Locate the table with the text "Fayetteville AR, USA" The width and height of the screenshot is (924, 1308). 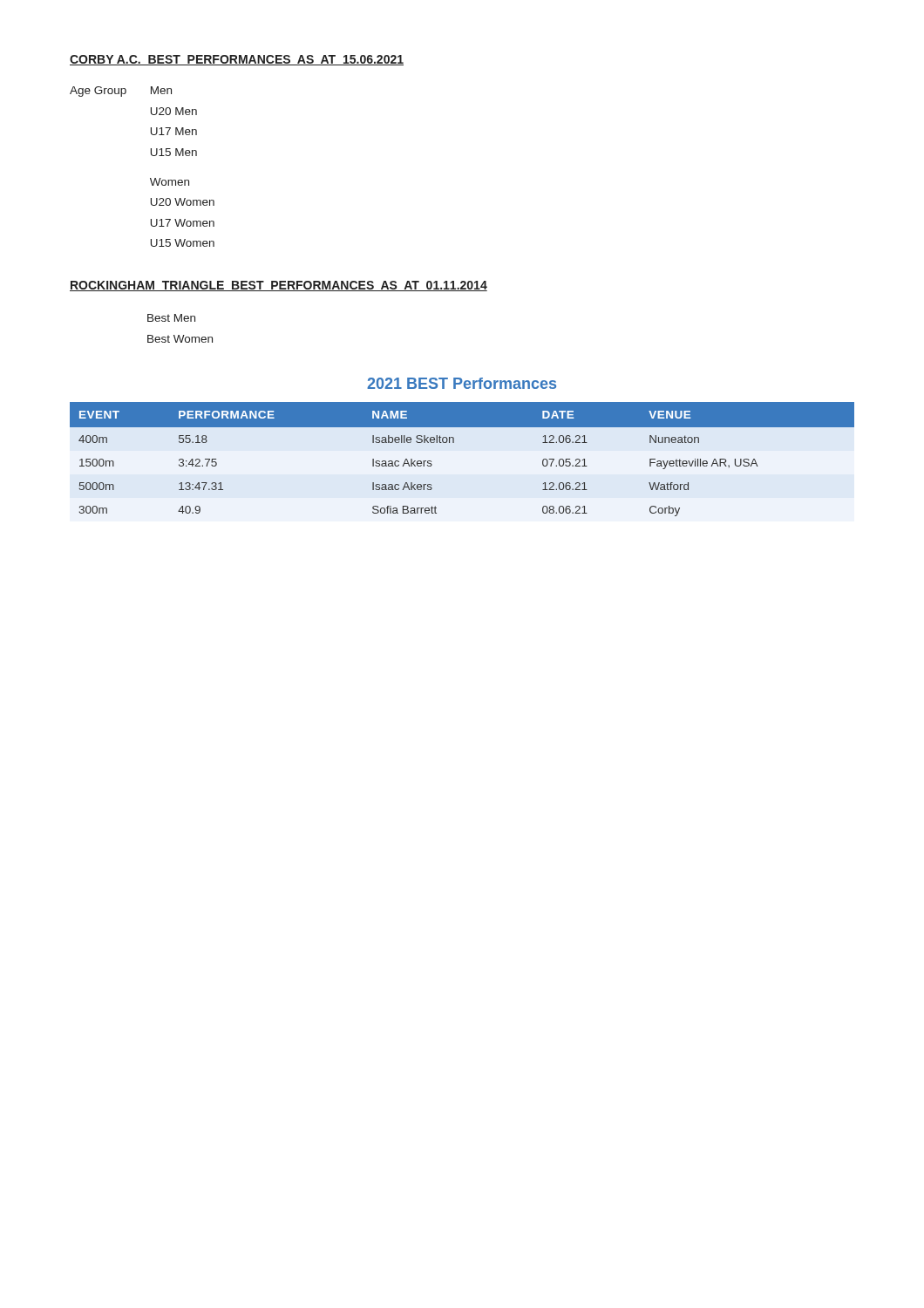[x=462, y=462]
